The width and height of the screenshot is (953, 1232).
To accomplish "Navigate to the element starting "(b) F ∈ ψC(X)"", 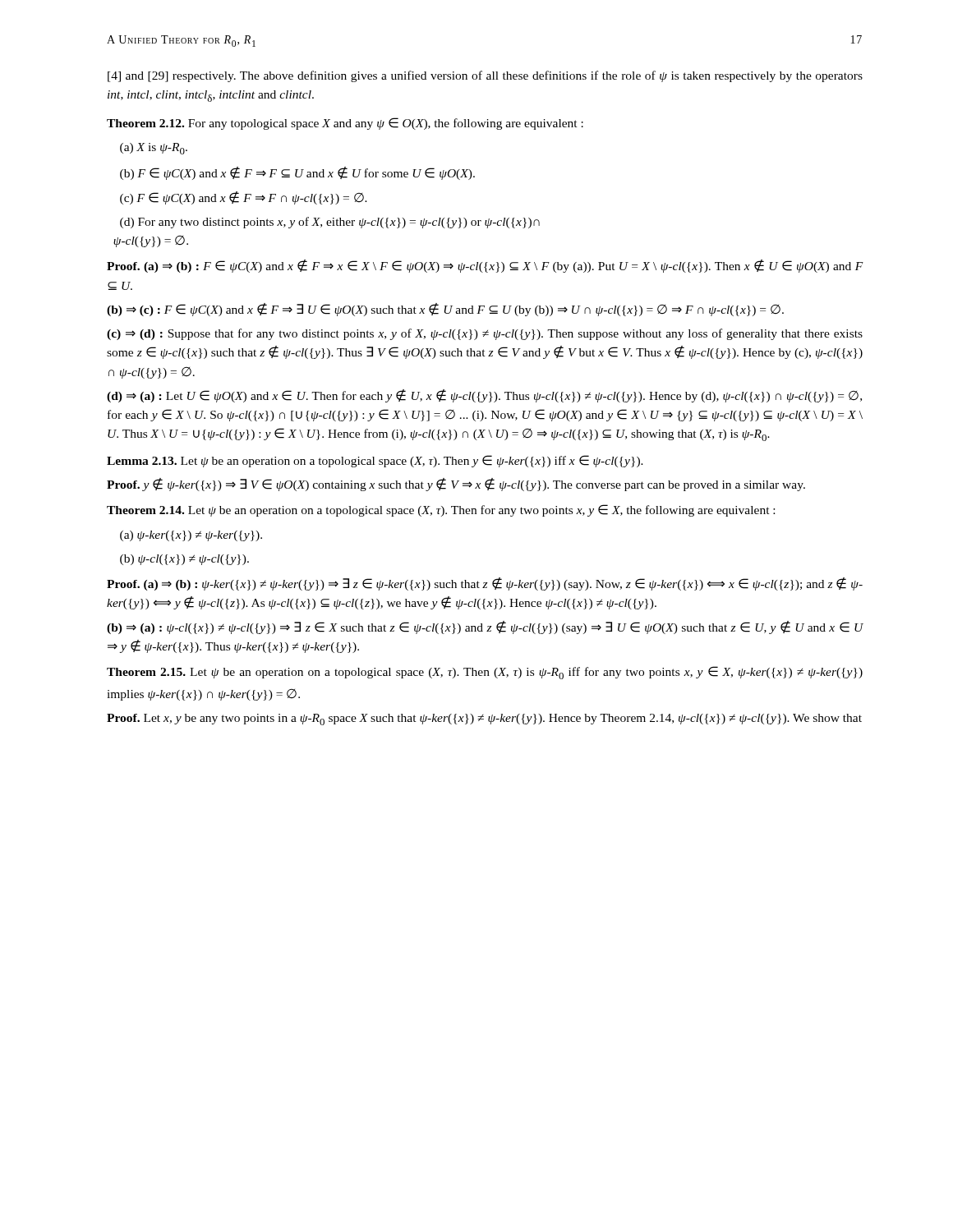I will coord(485,173).
